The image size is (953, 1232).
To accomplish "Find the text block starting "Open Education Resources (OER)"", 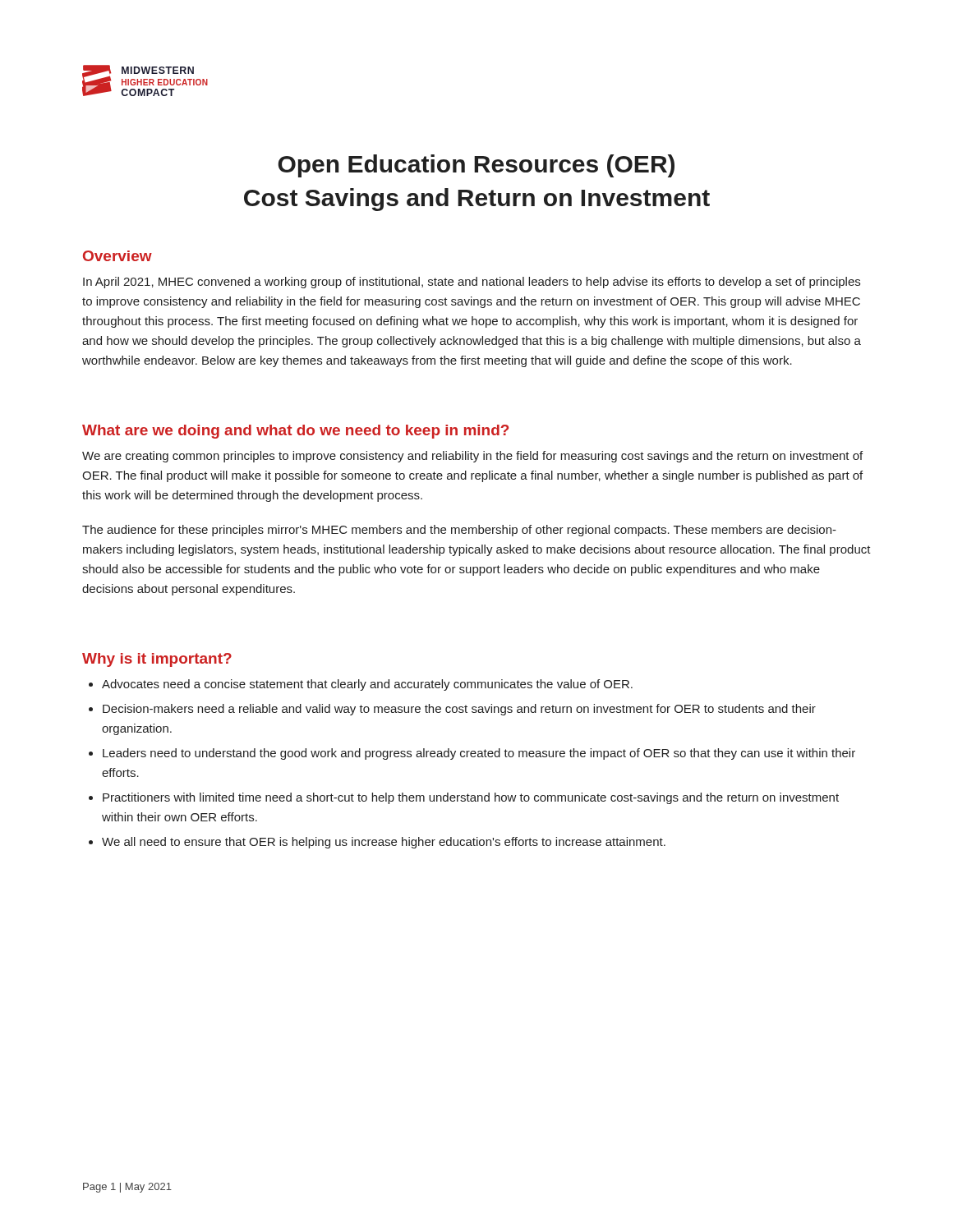I will tap(476, 180).
